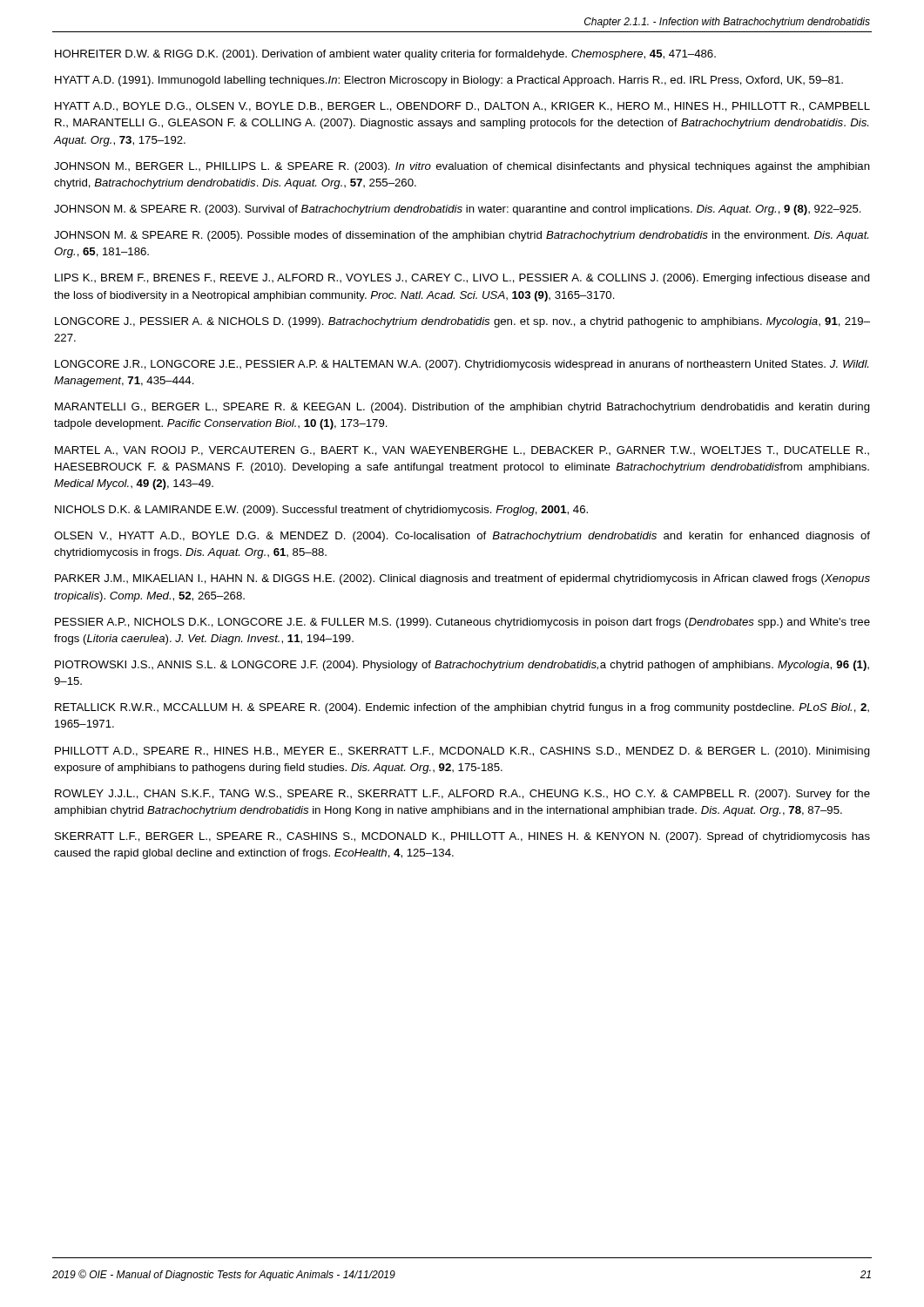Where is the passage that starts "LONGCORE J., PESSIER"?
This screenshot has height=1307, width=924.
(462, 329)
